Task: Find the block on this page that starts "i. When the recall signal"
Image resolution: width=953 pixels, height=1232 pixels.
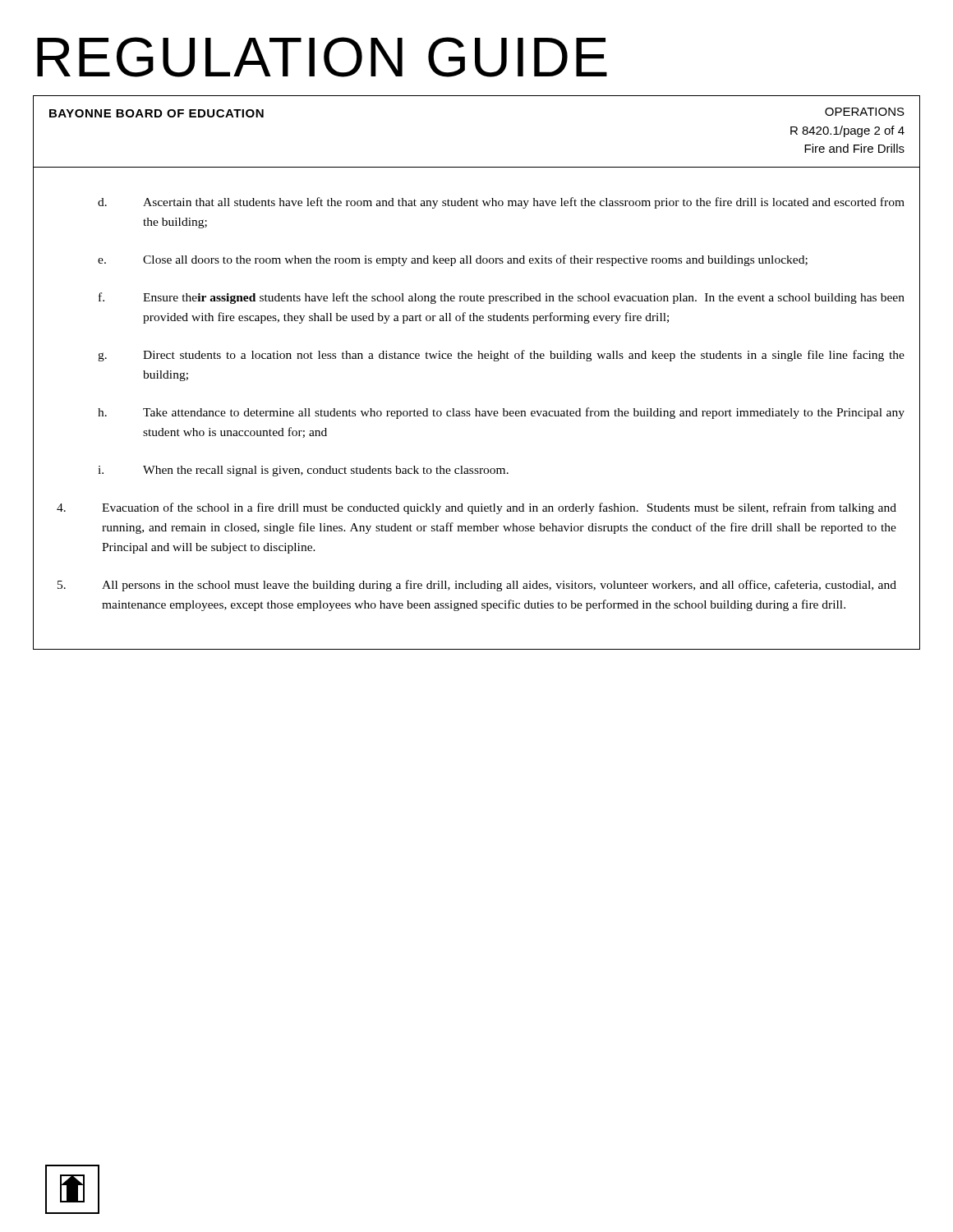Action: pyautogui.click(x=501, y=470)
